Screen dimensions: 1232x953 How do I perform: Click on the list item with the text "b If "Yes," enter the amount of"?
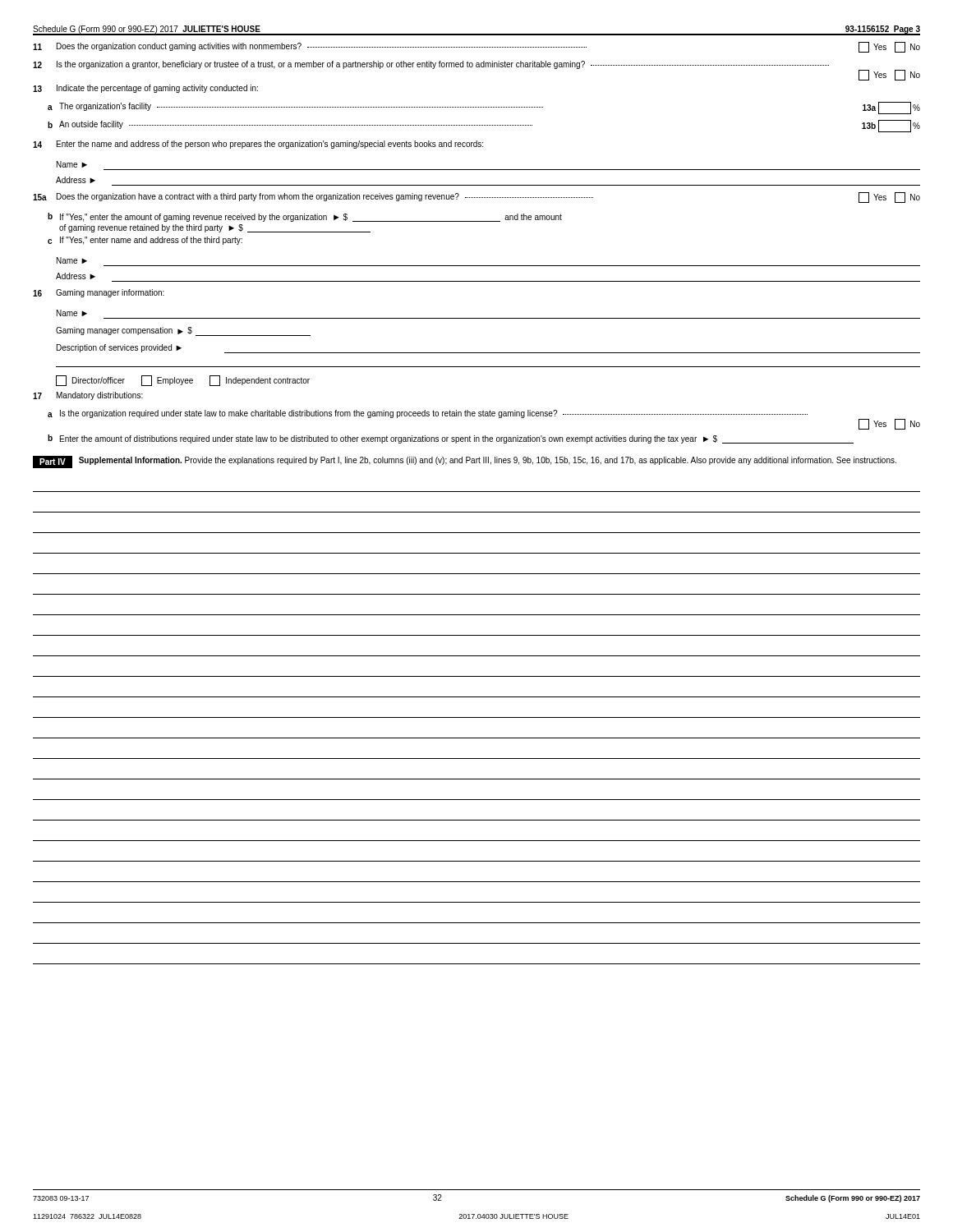[484, 222]
